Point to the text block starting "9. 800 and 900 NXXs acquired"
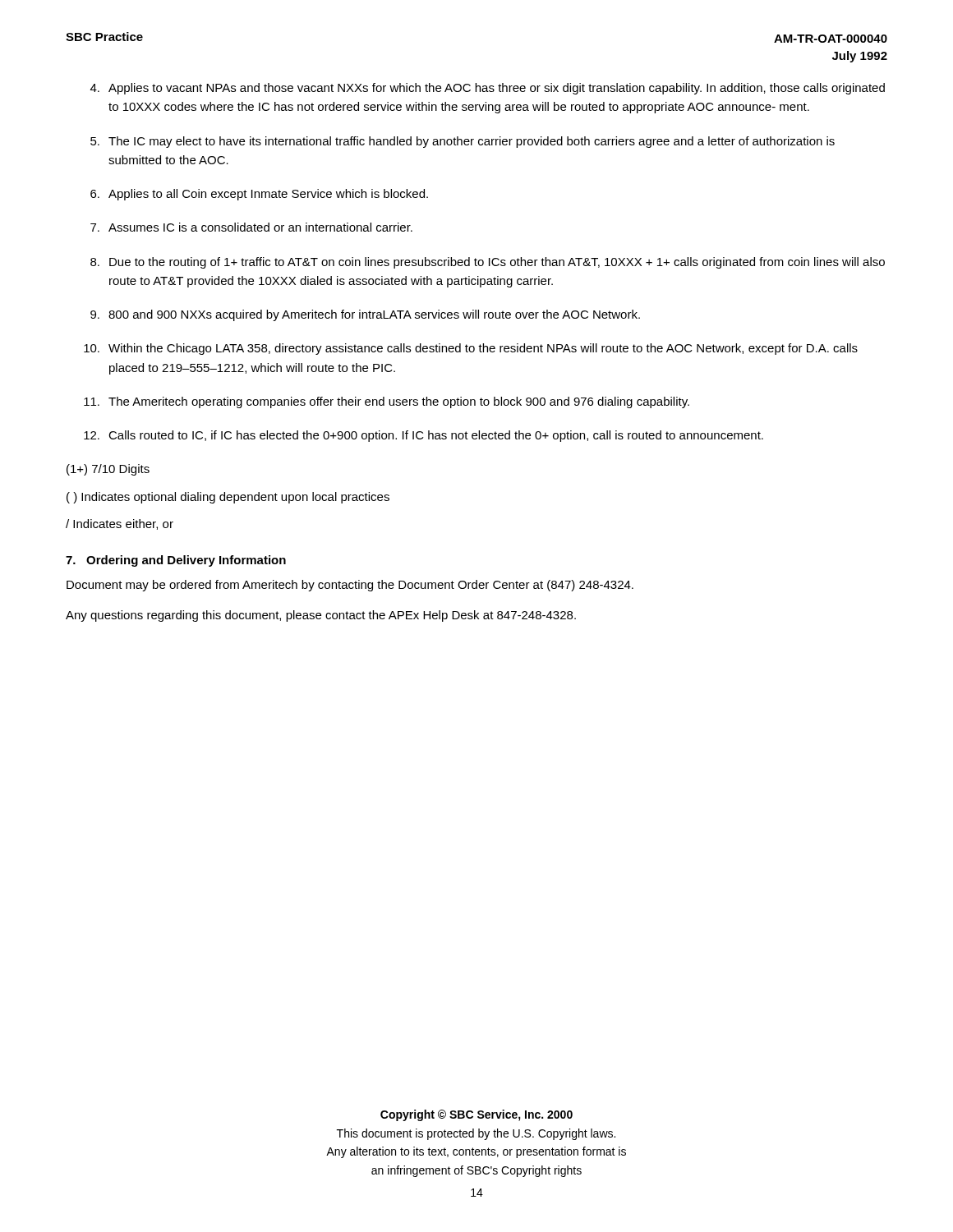953x1232 pixels. click(476, 314)
